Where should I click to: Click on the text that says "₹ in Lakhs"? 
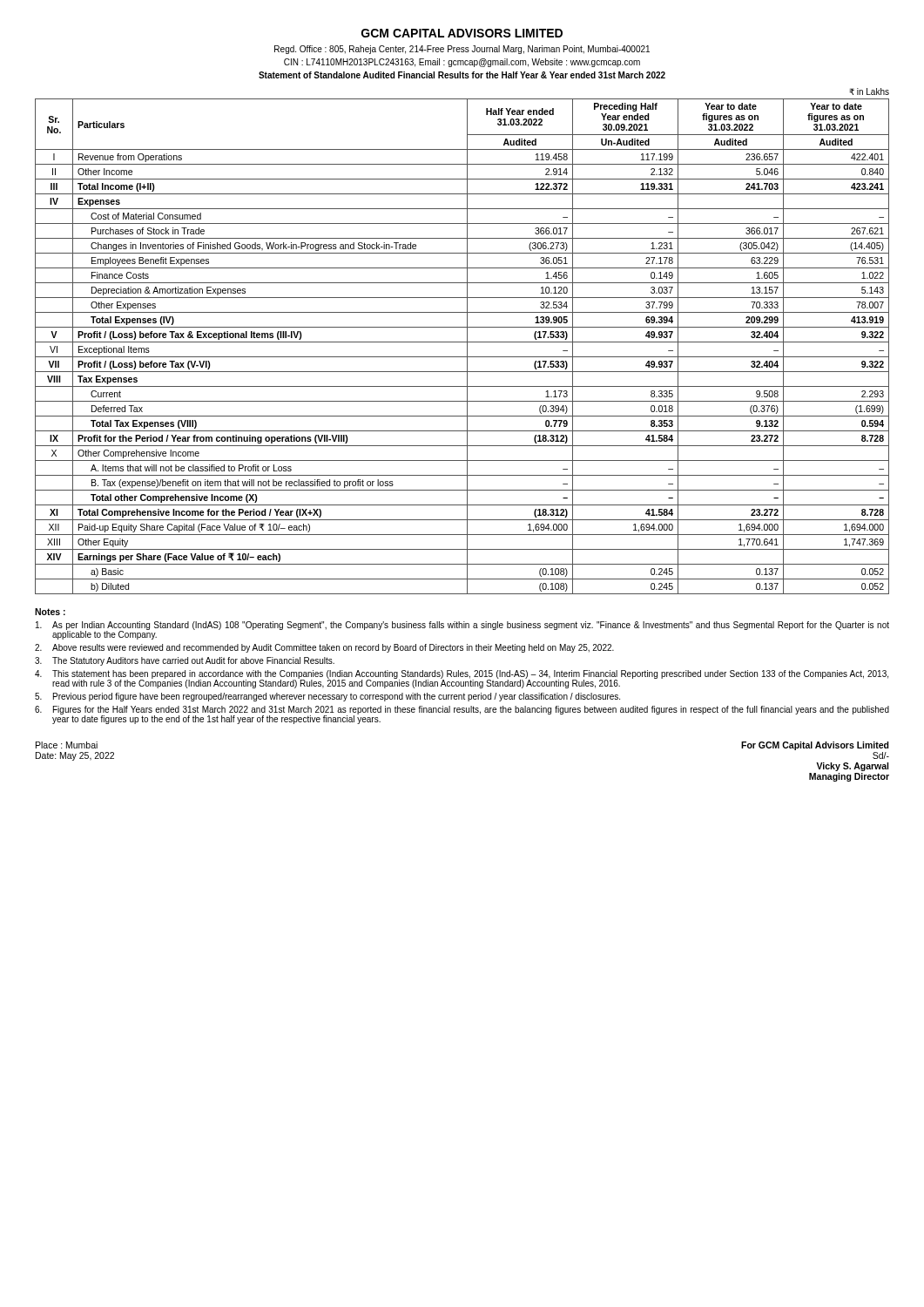coord(869,92)
